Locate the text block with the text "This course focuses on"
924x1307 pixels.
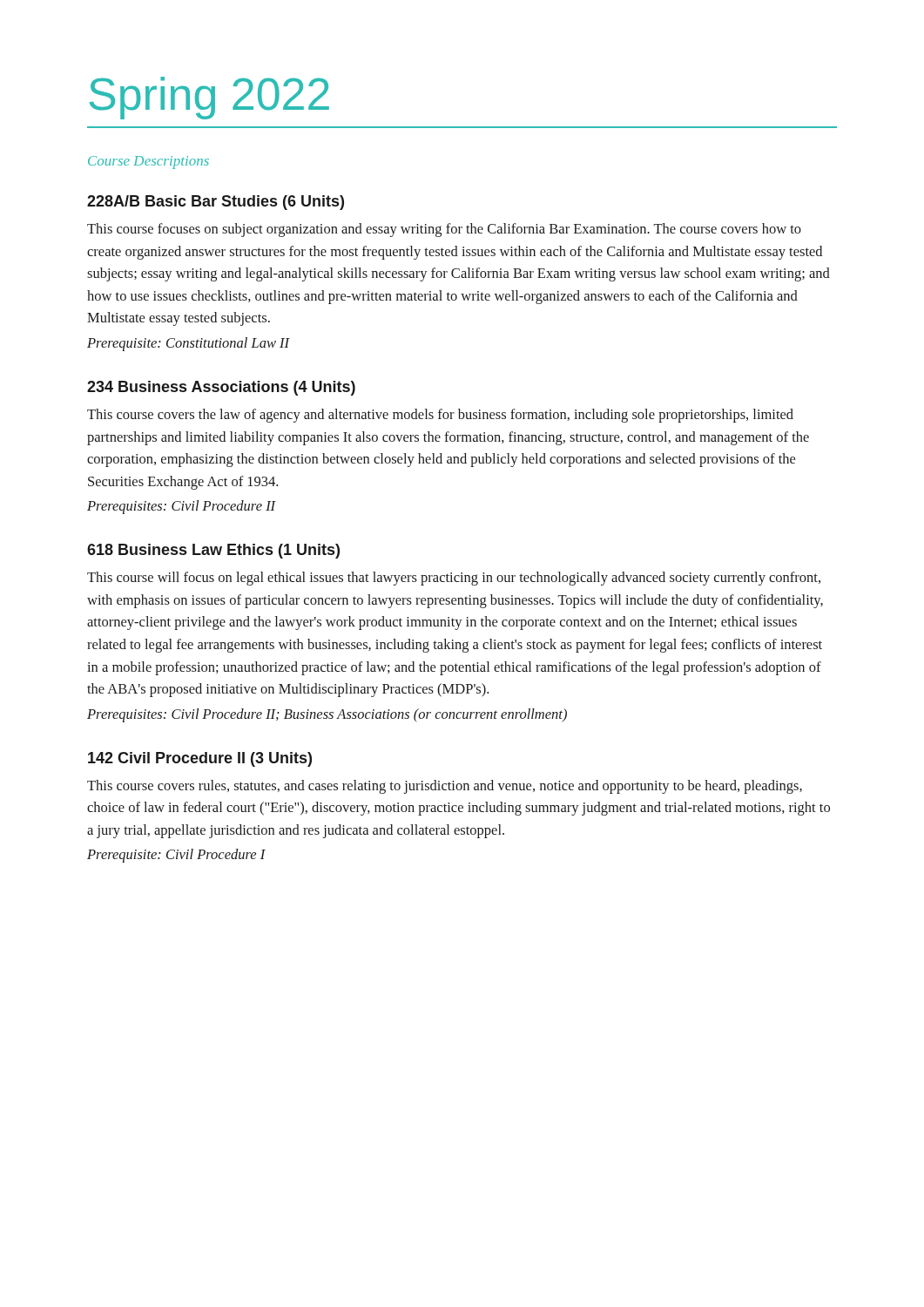point(458,273)
